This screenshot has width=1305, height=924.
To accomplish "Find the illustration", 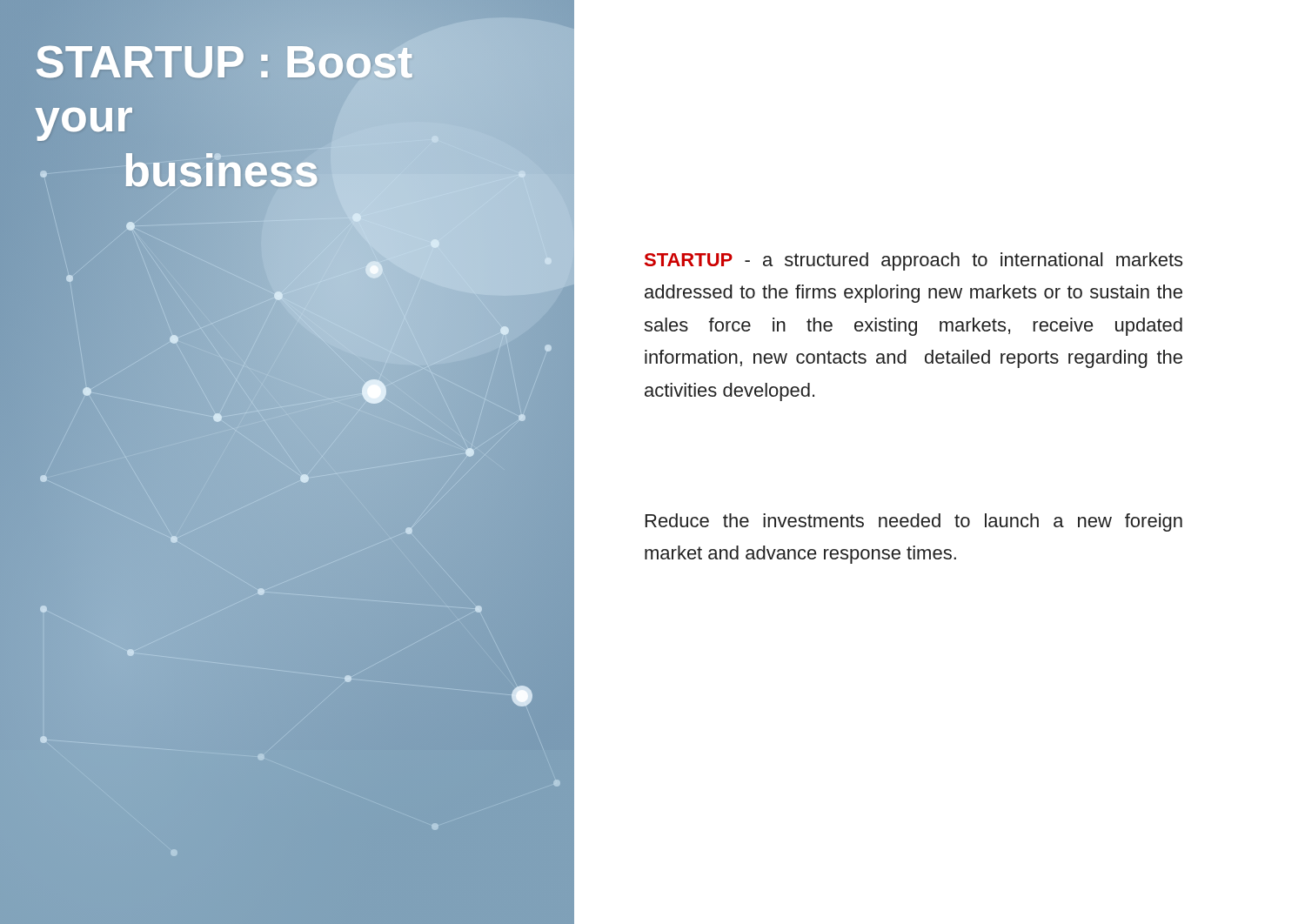I will (x=287, y=462).
